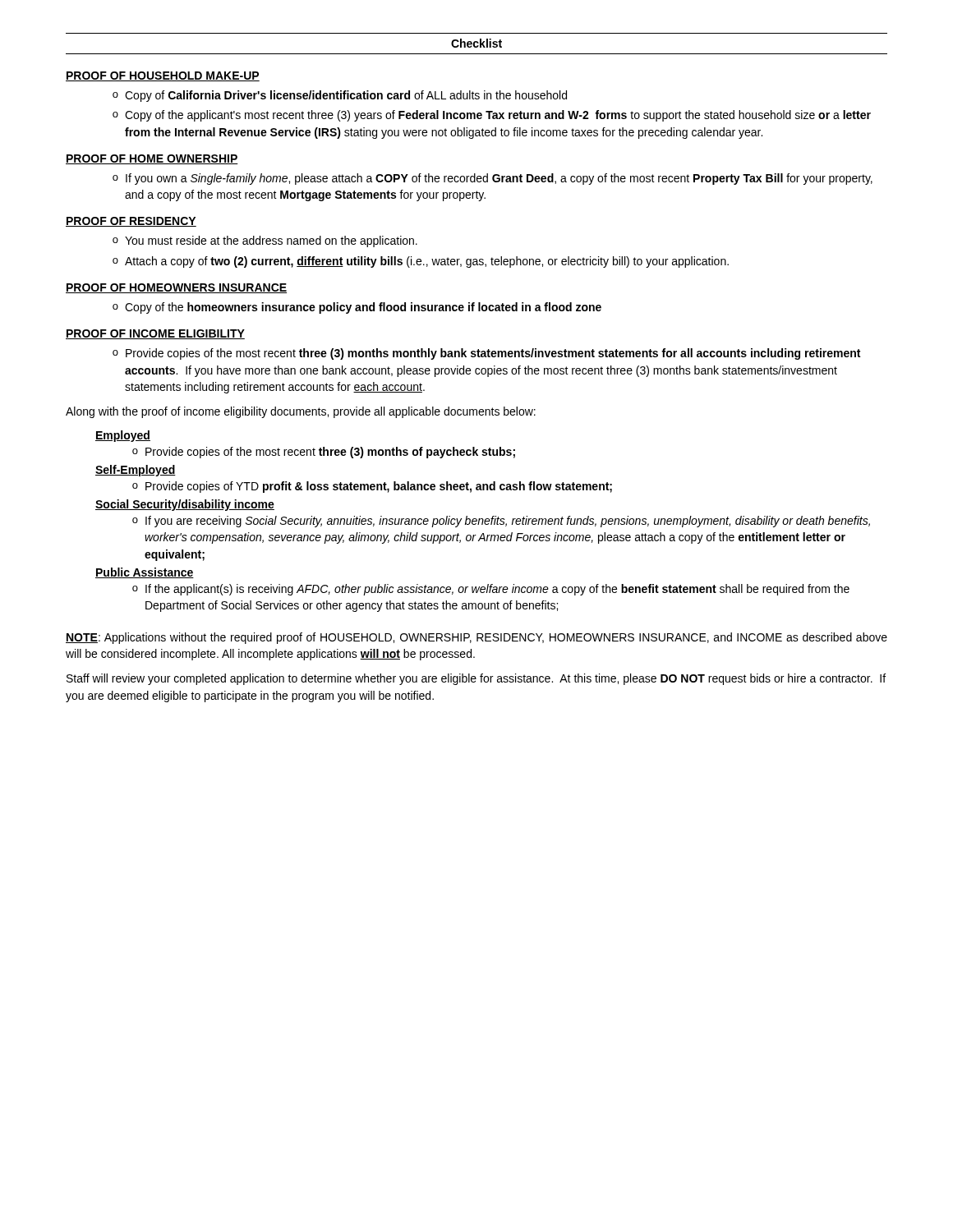Find the block starting "Staff will review"

click(x=476, y=687)
